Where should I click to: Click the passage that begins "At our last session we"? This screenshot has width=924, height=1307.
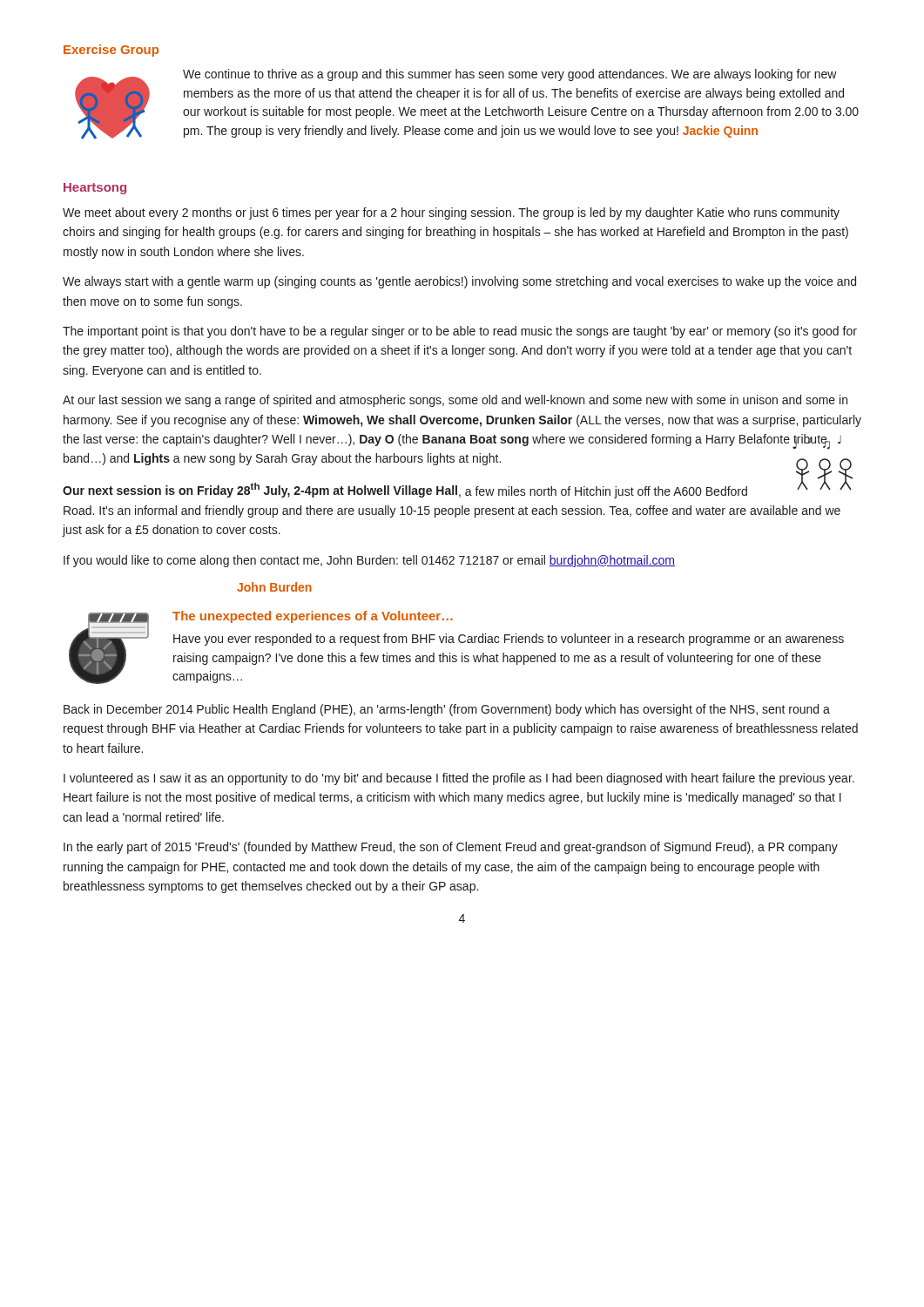[x=462, y=431]
